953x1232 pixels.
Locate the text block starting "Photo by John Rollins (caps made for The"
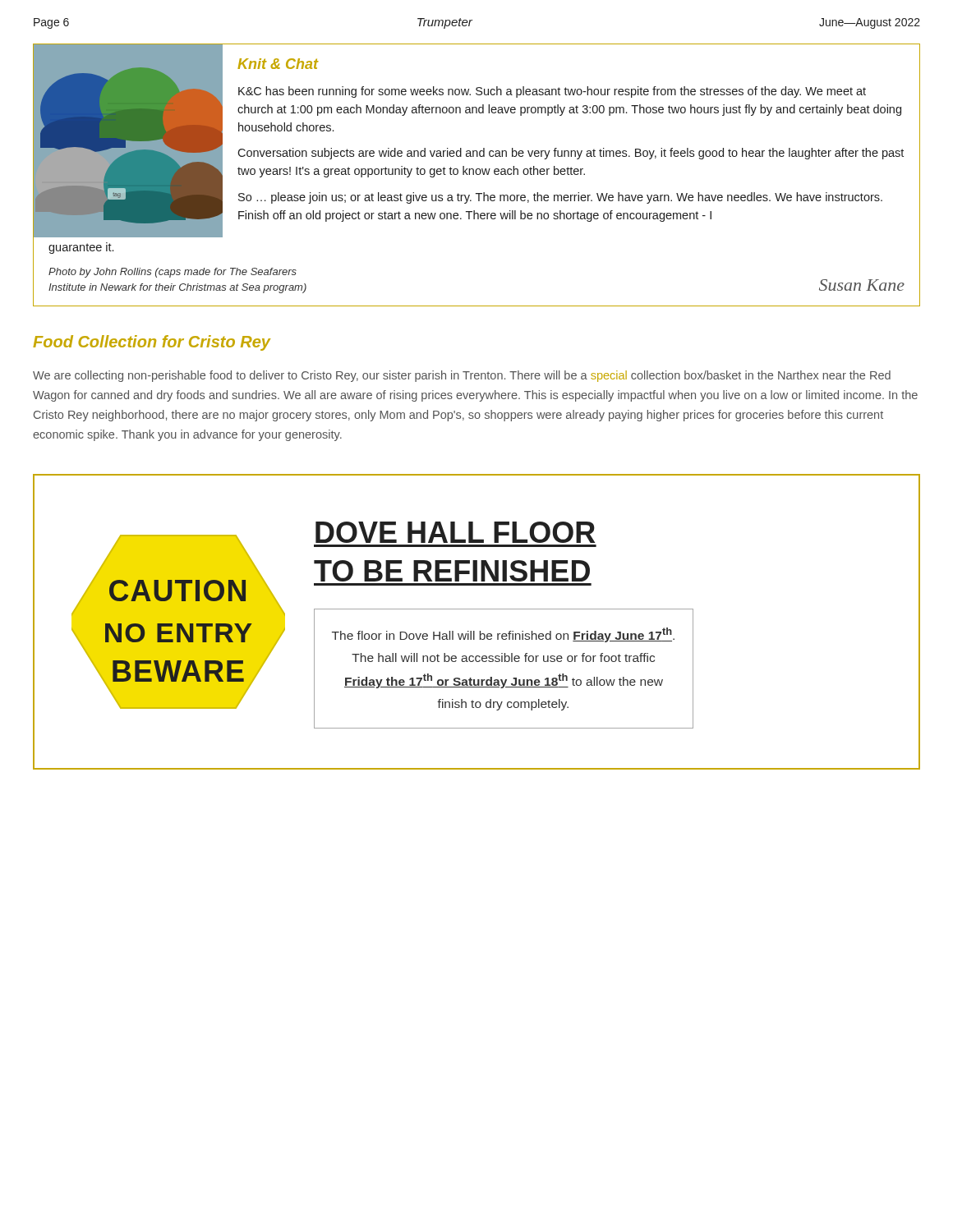tap(178, 279)
